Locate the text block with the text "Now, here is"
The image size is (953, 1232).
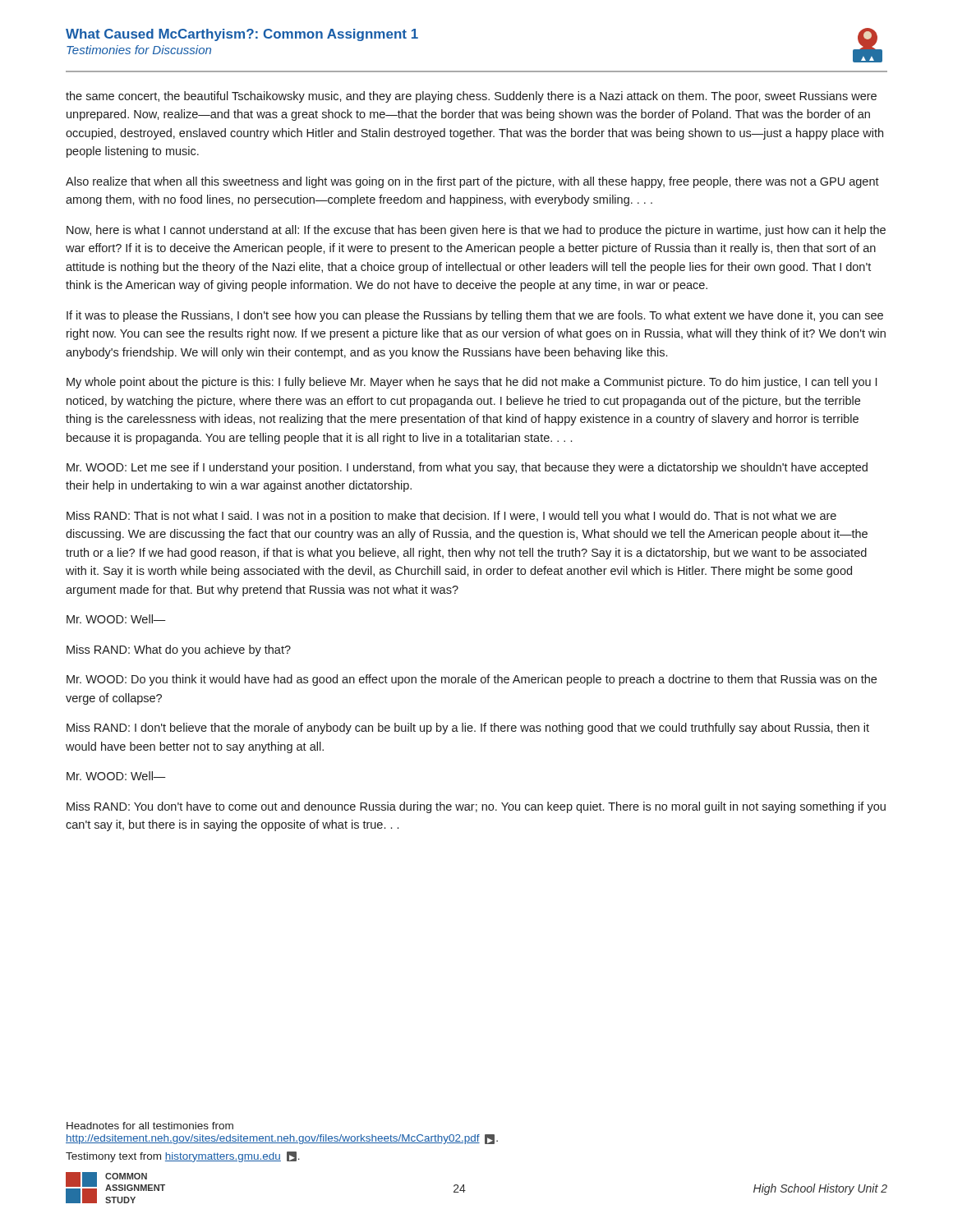click(x=476, y=257)
